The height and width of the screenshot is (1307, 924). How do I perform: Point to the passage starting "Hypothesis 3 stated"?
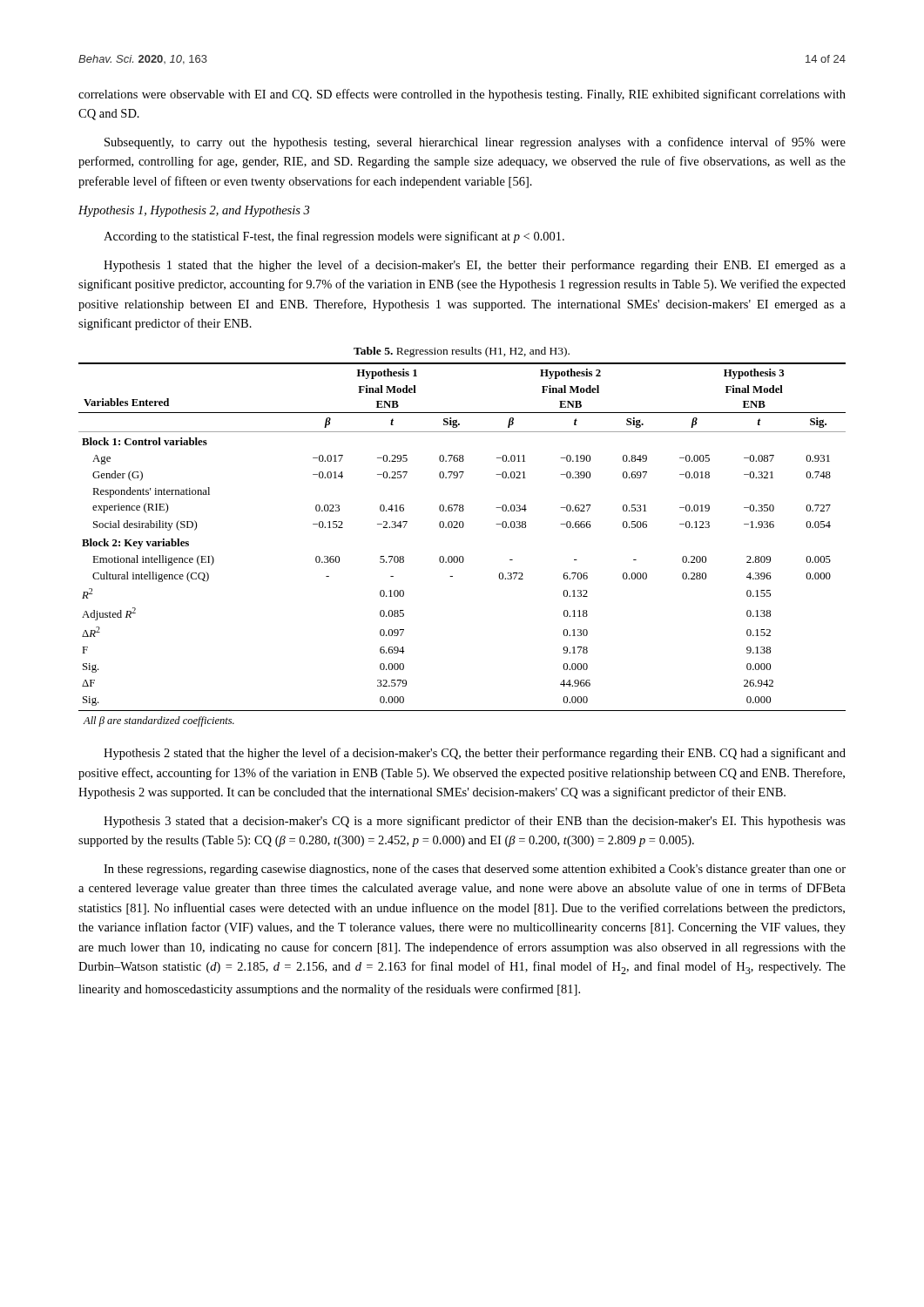(462, 831)
